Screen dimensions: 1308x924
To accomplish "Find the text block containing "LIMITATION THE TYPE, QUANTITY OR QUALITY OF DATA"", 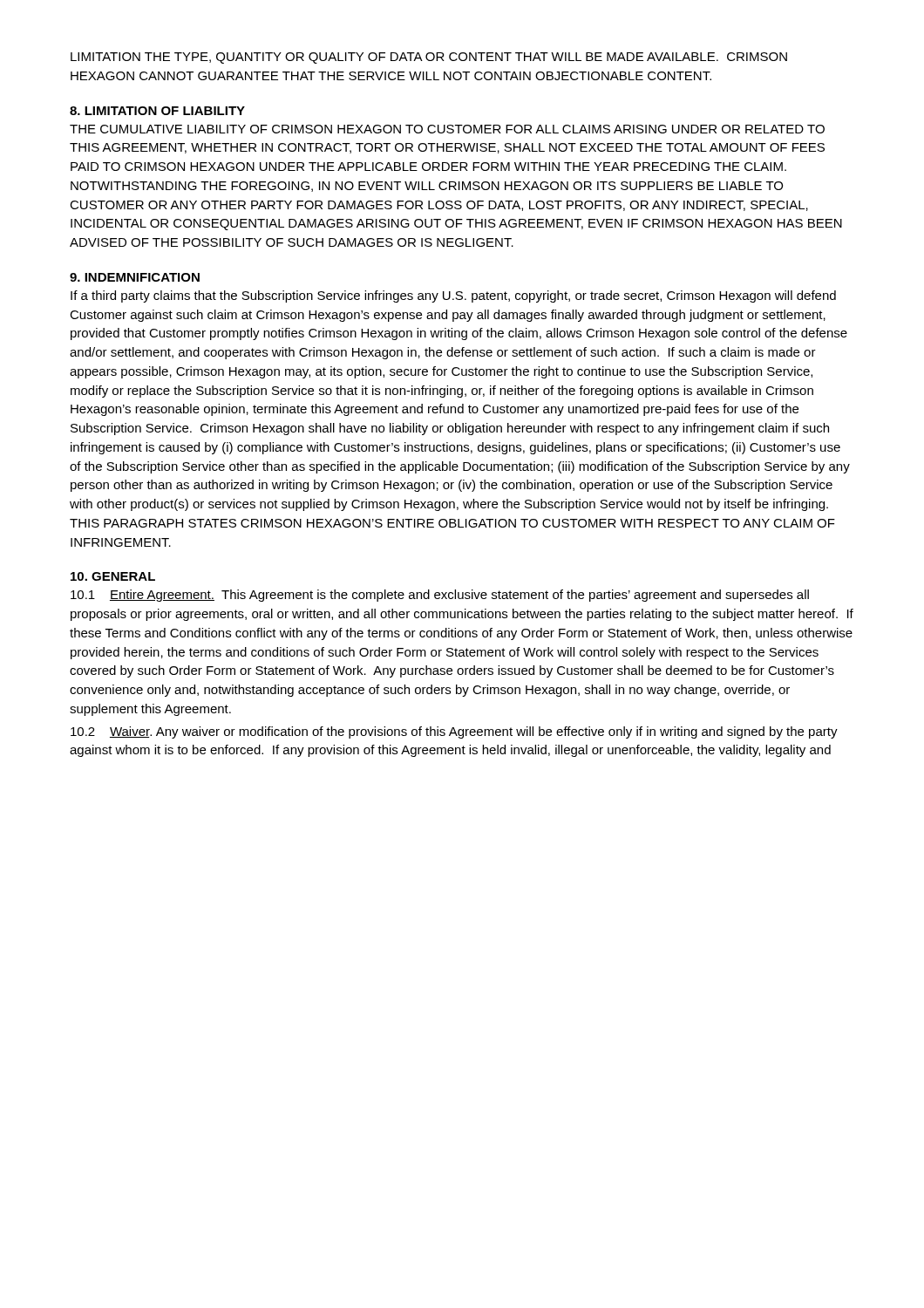I will pos(429,66).
